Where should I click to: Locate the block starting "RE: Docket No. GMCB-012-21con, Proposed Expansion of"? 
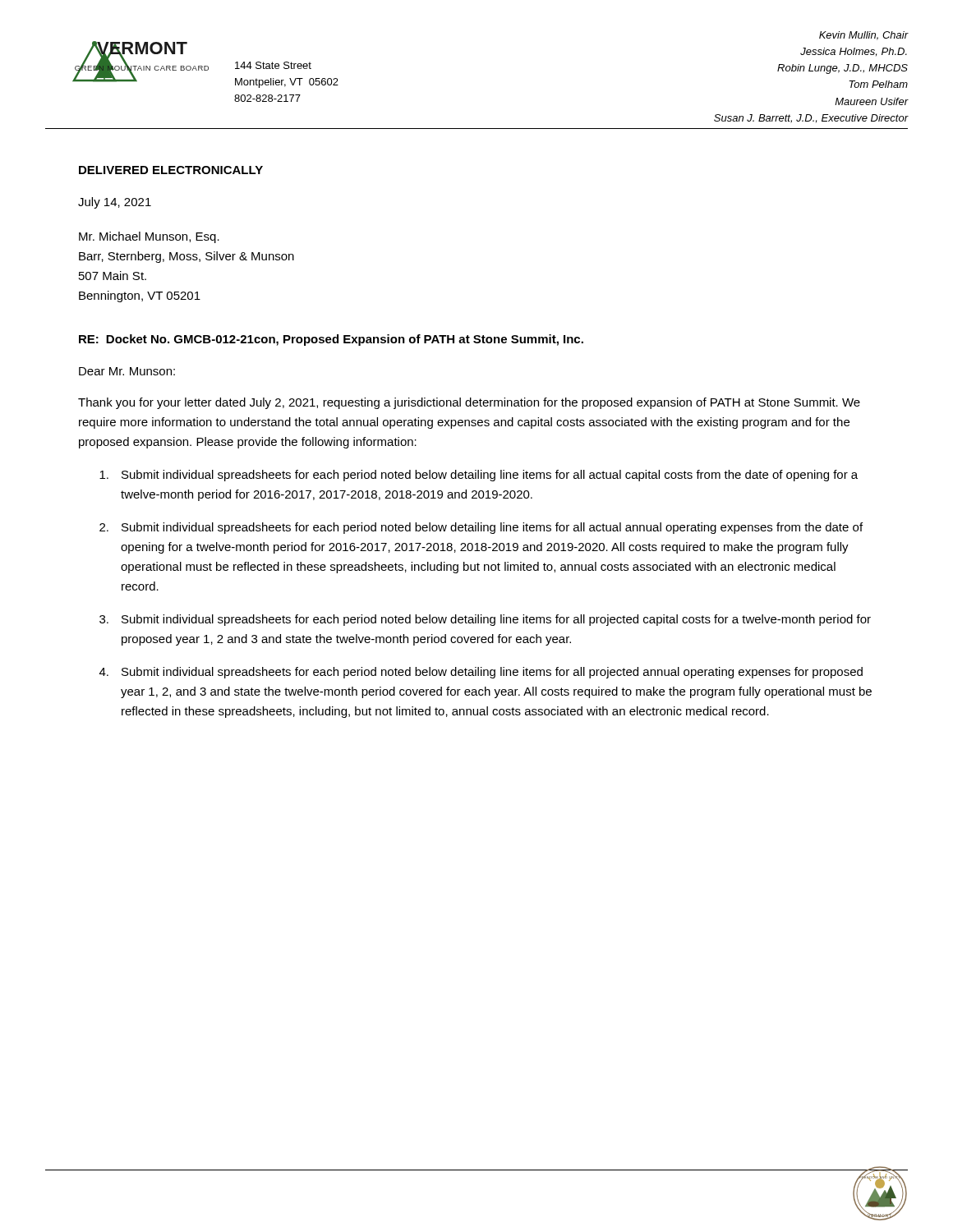331,339
